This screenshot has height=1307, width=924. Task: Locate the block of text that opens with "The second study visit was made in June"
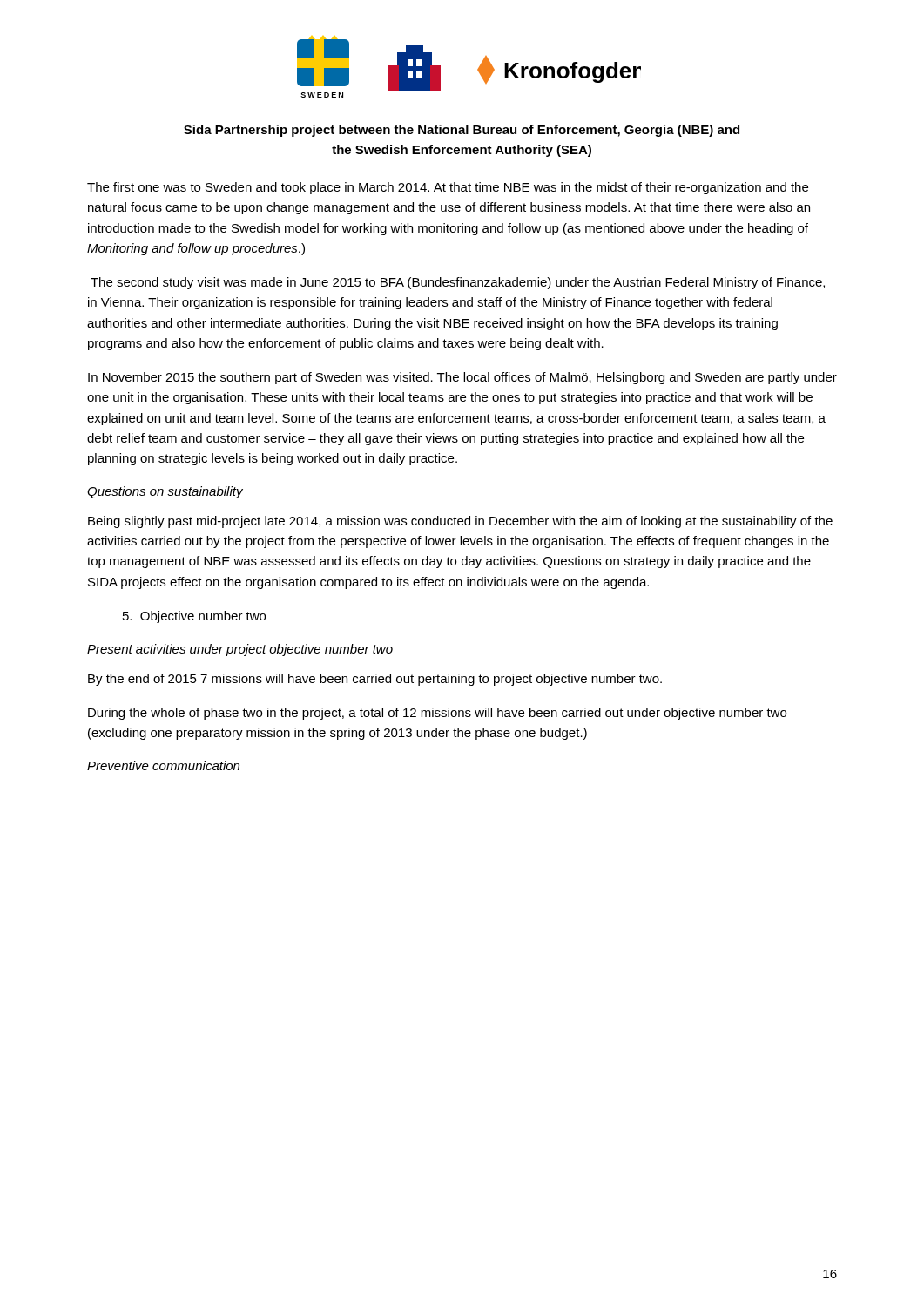(457, 312)
